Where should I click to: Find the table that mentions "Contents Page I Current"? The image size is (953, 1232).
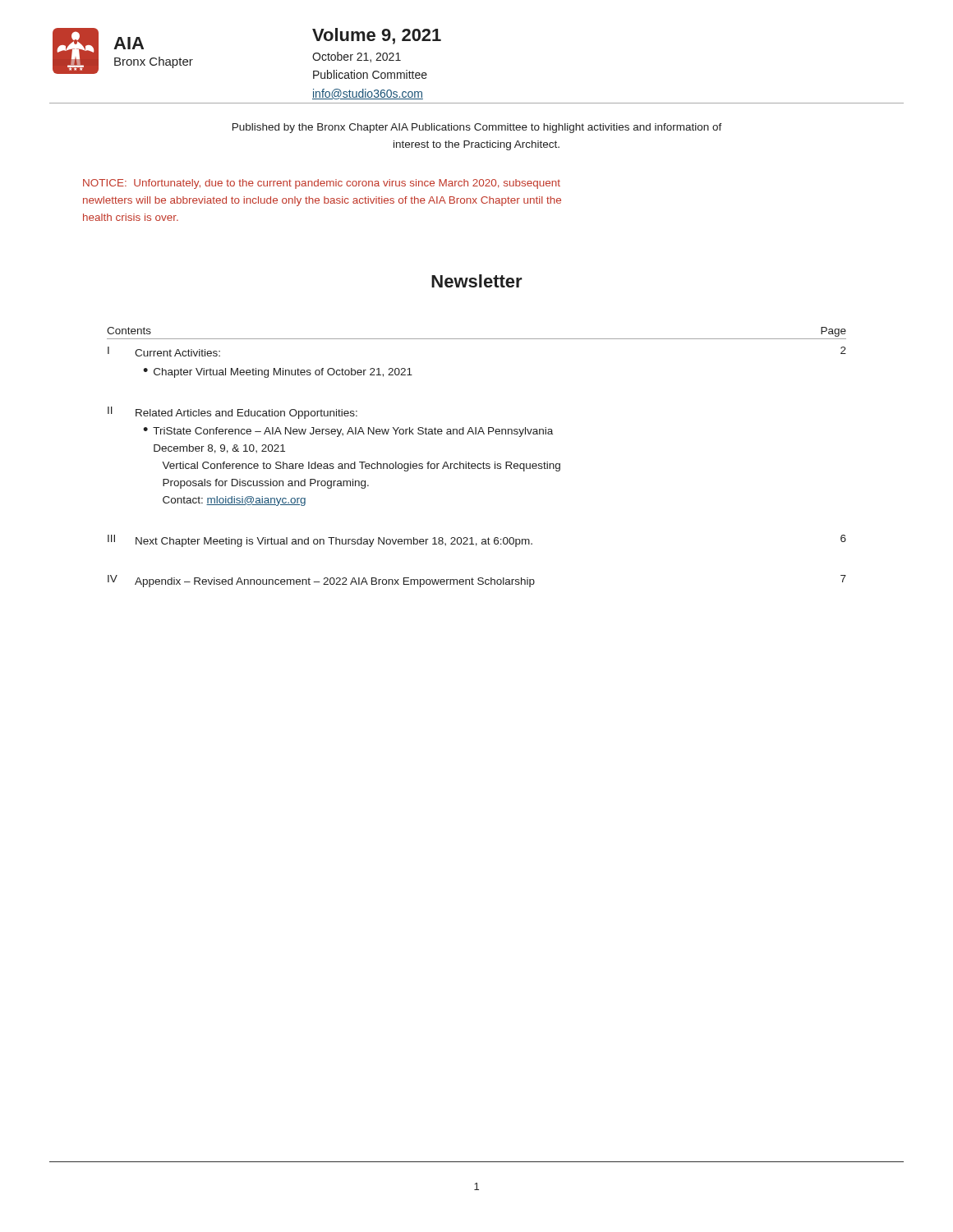(476, 469)
